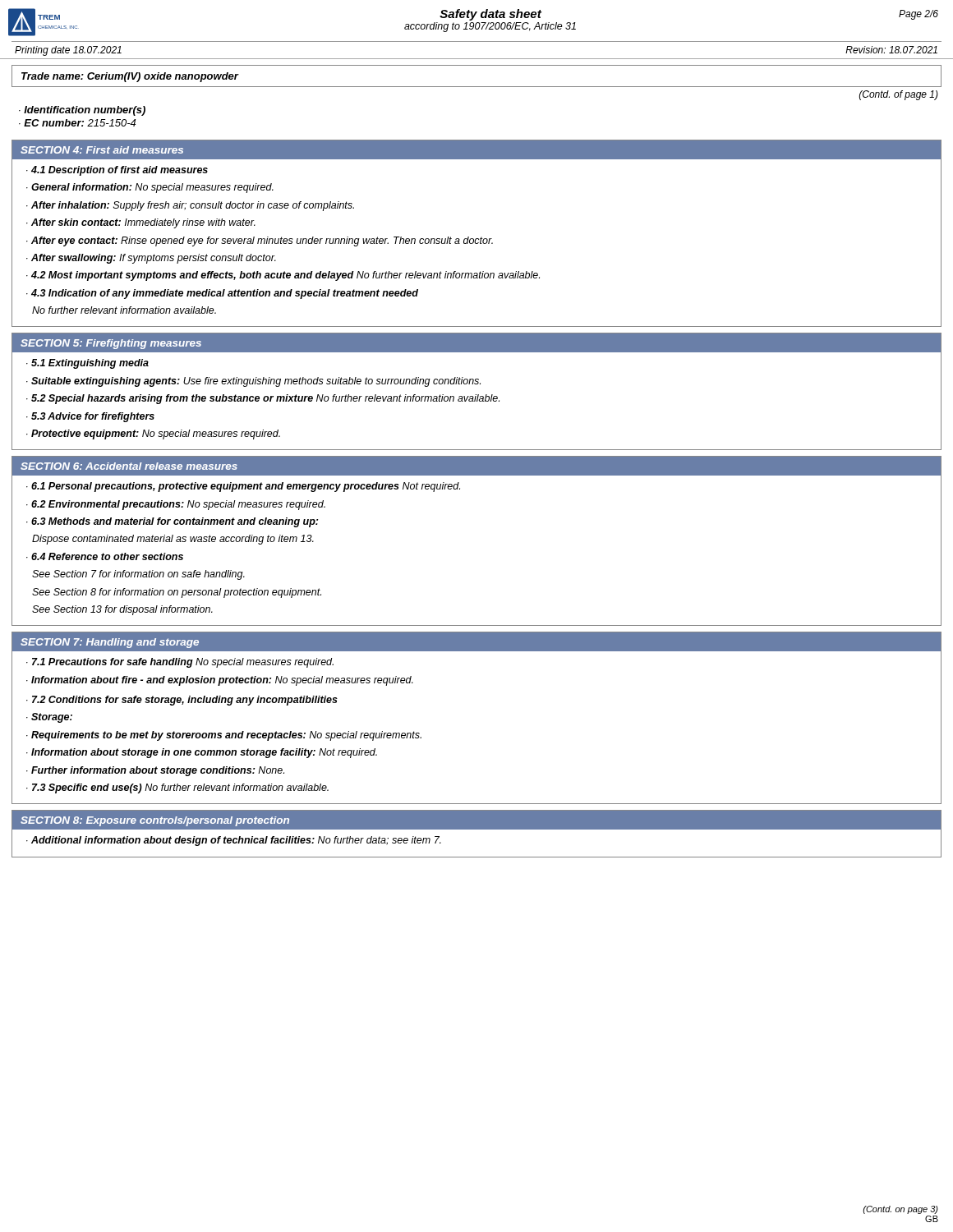953x1232 pixels.
Task: Locate the block of text that opens with "· General information: No"
Action: [150, 188]
